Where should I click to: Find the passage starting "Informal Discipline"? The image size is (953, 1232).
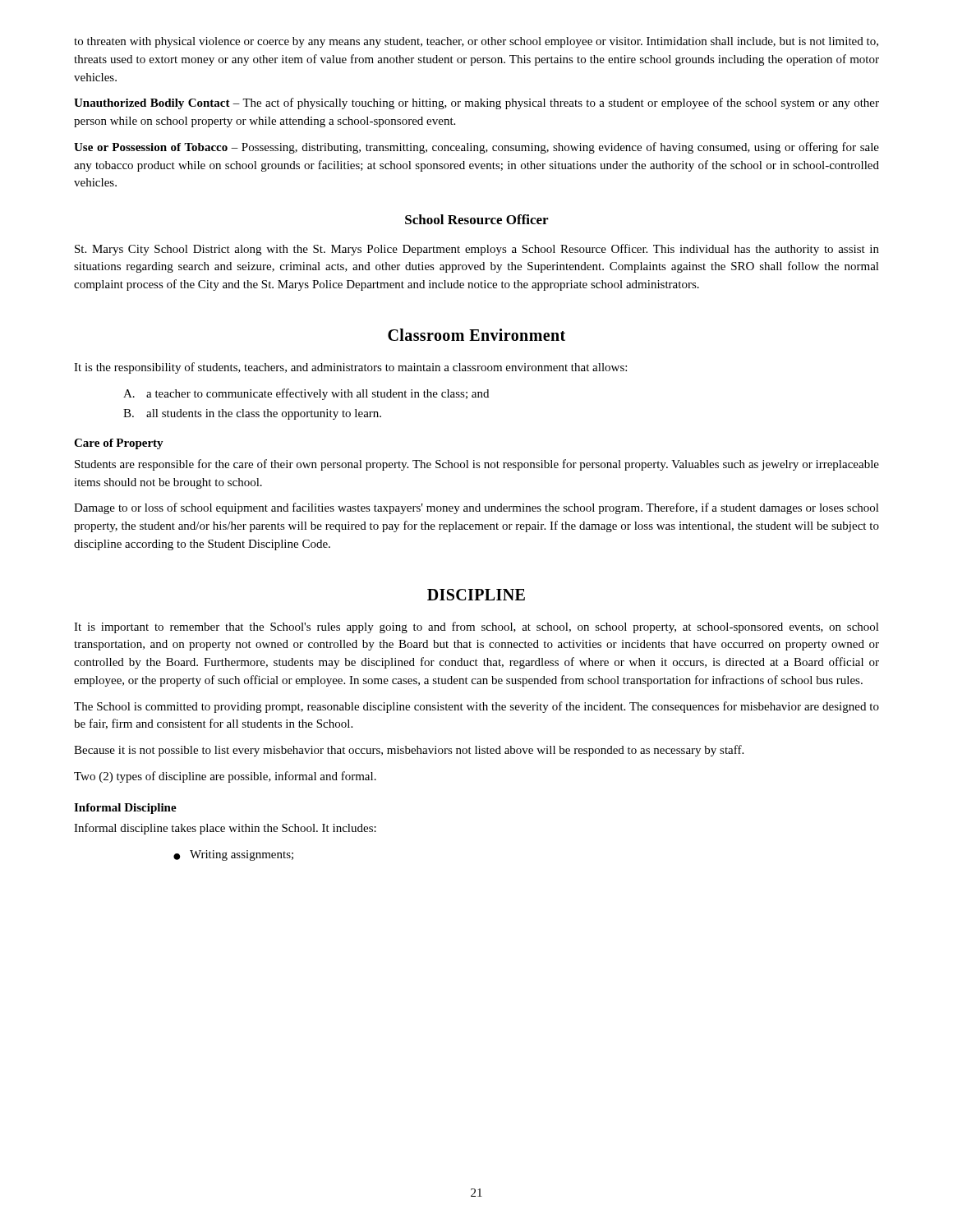pos(125,807)
